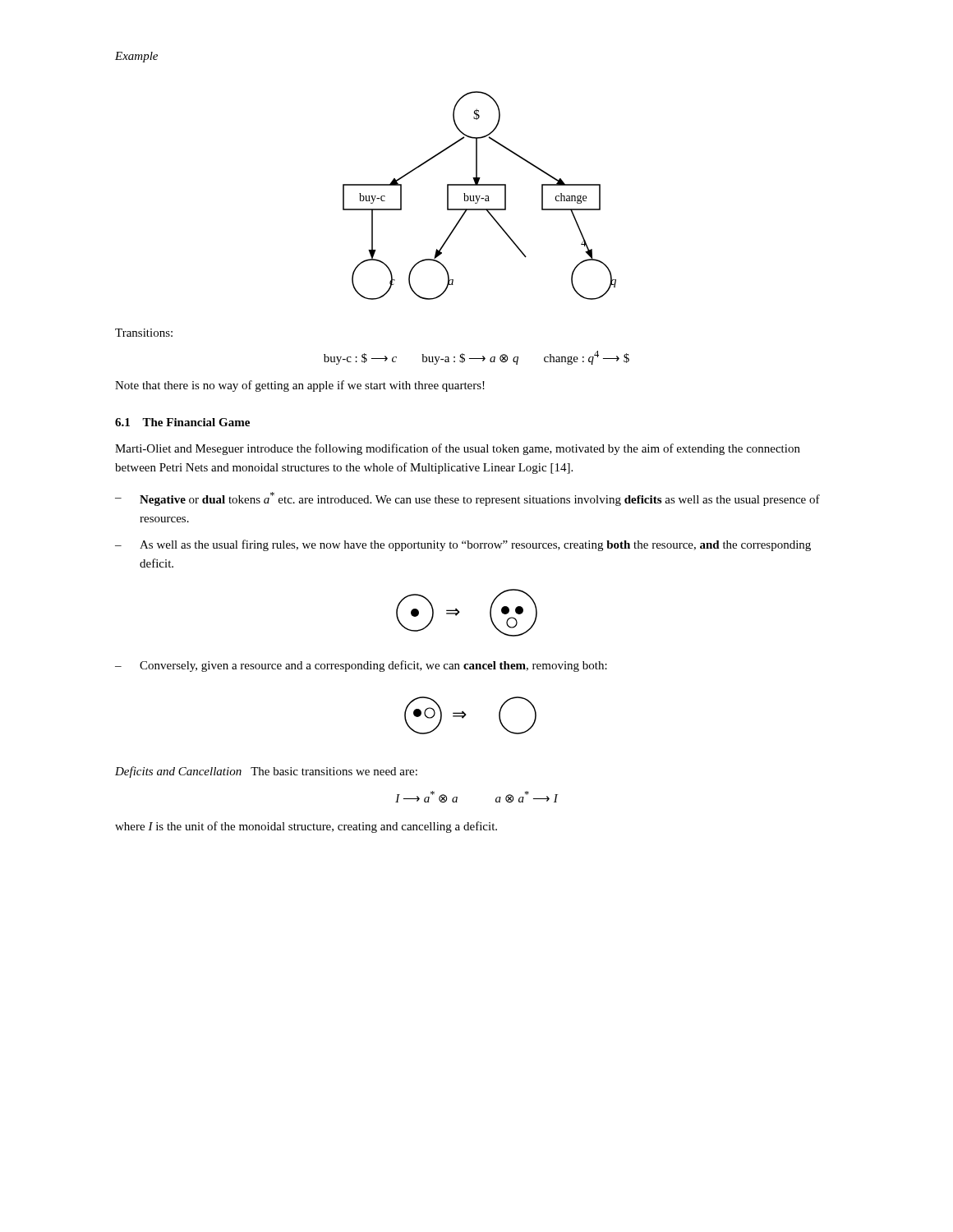Find the flowchart
Viewport: 953px width, 1232px height.
(x=476, y=195)
